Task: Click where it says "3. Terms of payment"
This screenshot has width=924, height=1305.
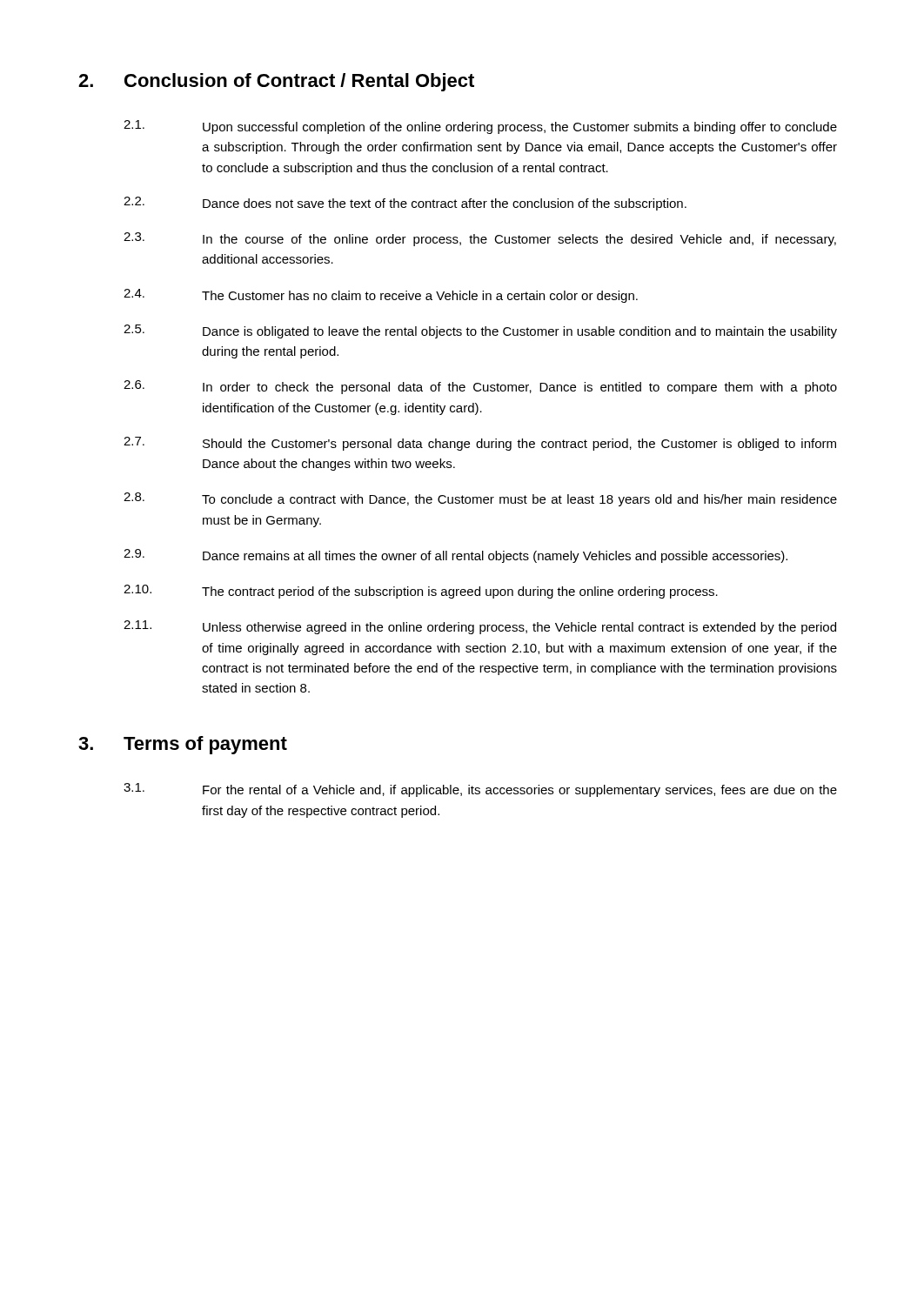Action: [183, 744]
